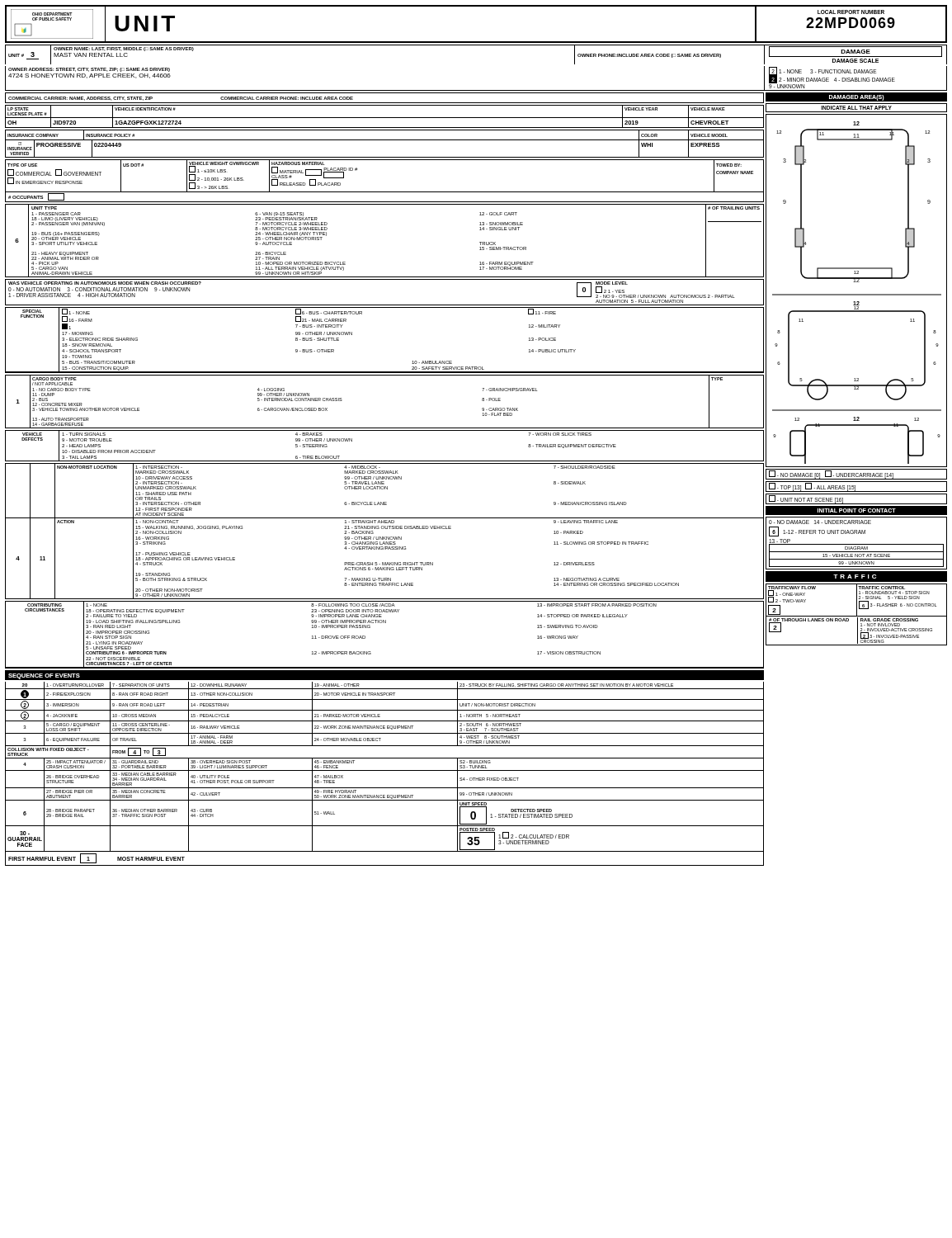
Task: Locate the table with the text "1 CARGO BODY TYPE"
Action: pyautogui.click(x=384, y=402)
